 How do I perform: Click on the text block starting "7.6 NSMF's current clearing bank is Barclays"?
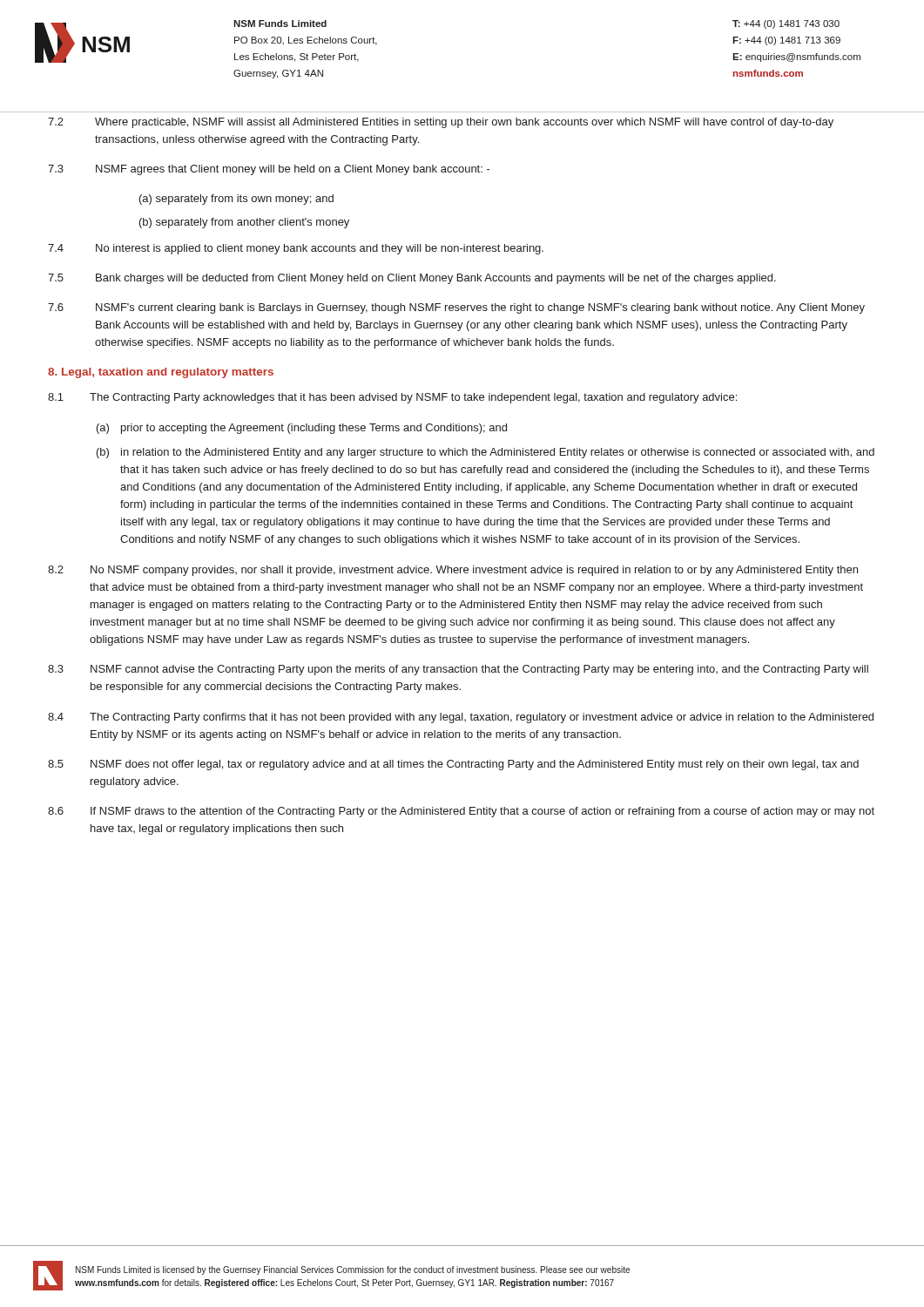point(462,325)
